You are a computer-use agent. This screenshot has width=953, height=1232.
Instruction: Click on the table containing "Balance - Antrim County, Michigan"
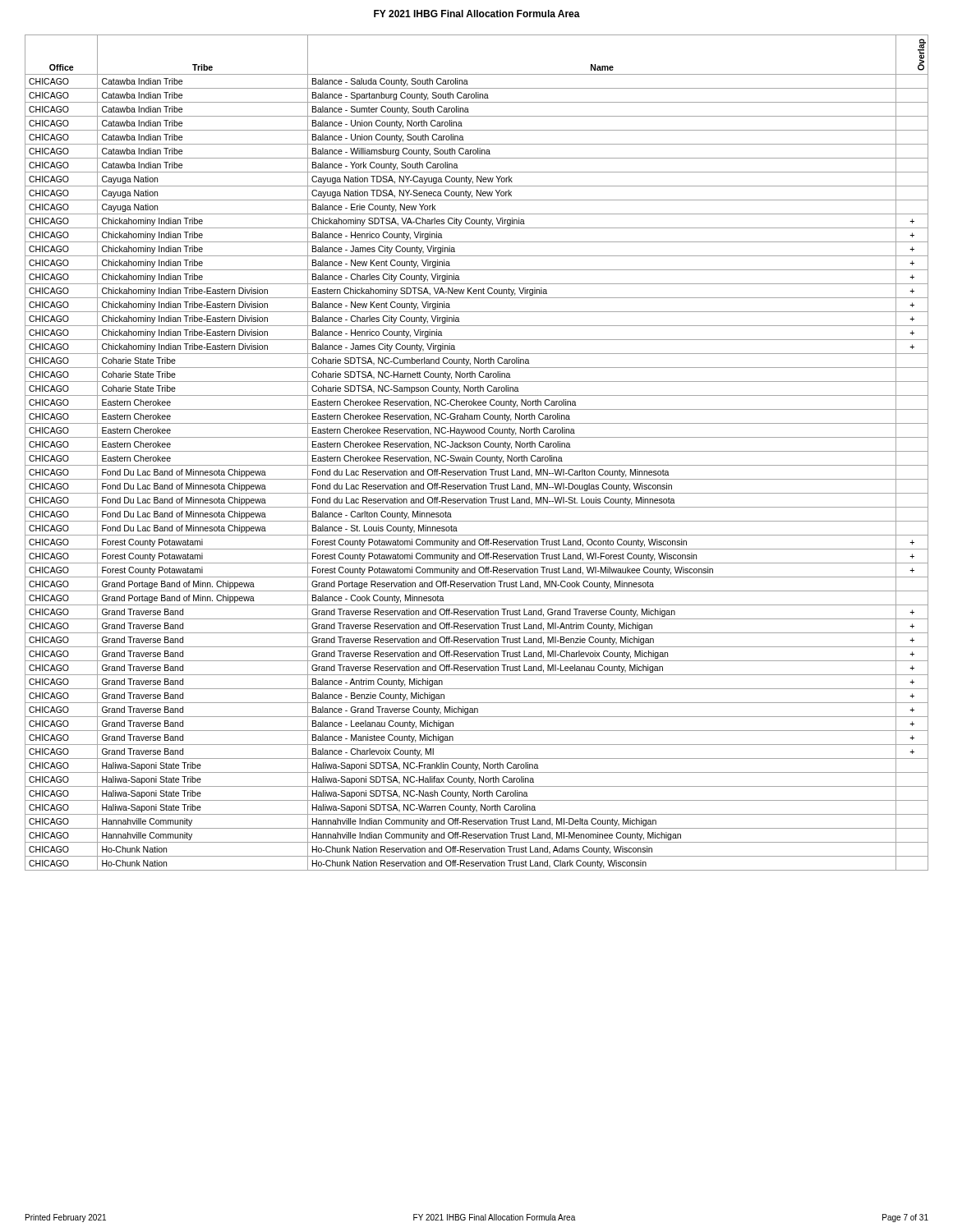coord(476,614)
